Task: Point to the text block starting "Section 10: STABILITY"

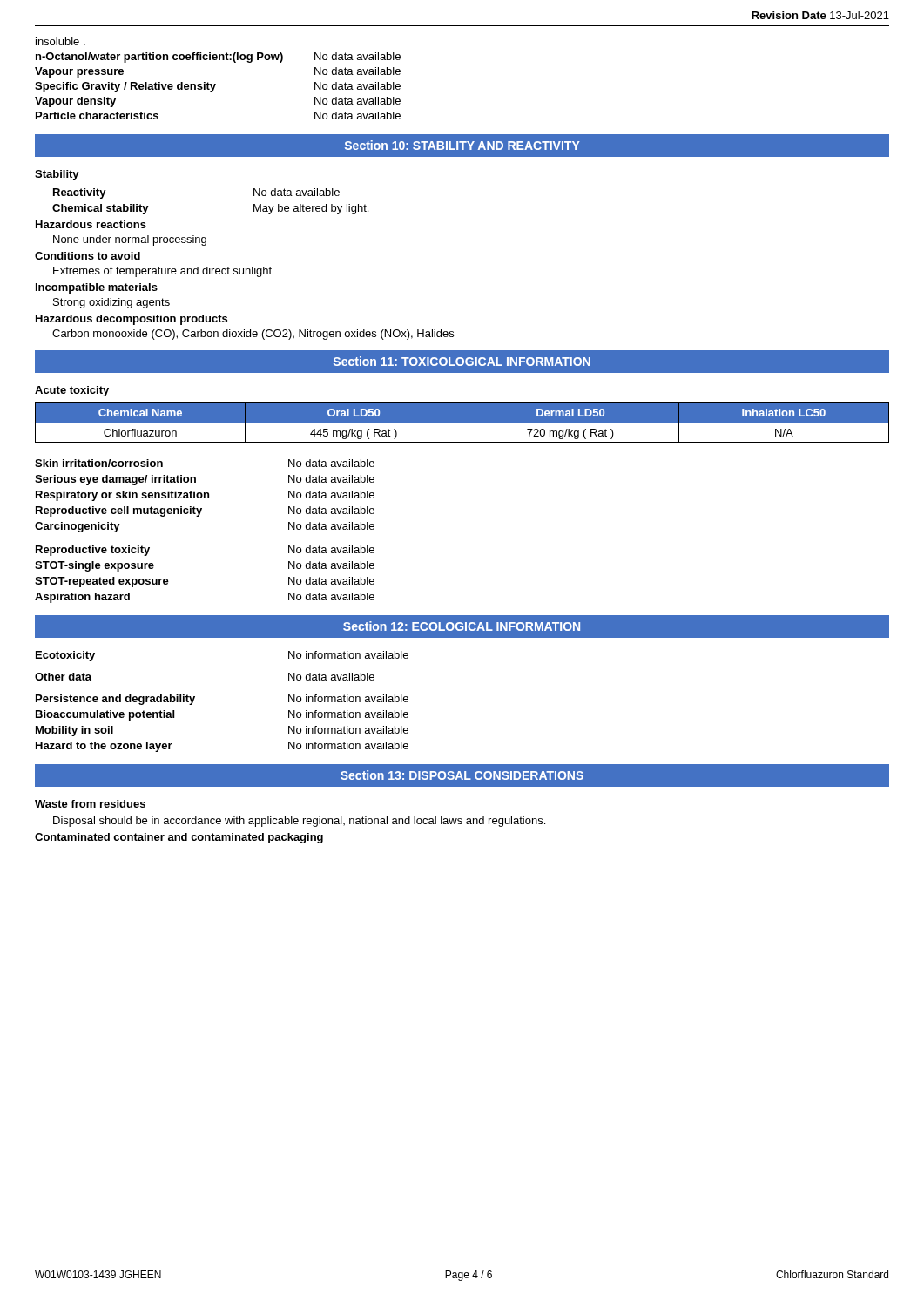Action: pos(462,146)
